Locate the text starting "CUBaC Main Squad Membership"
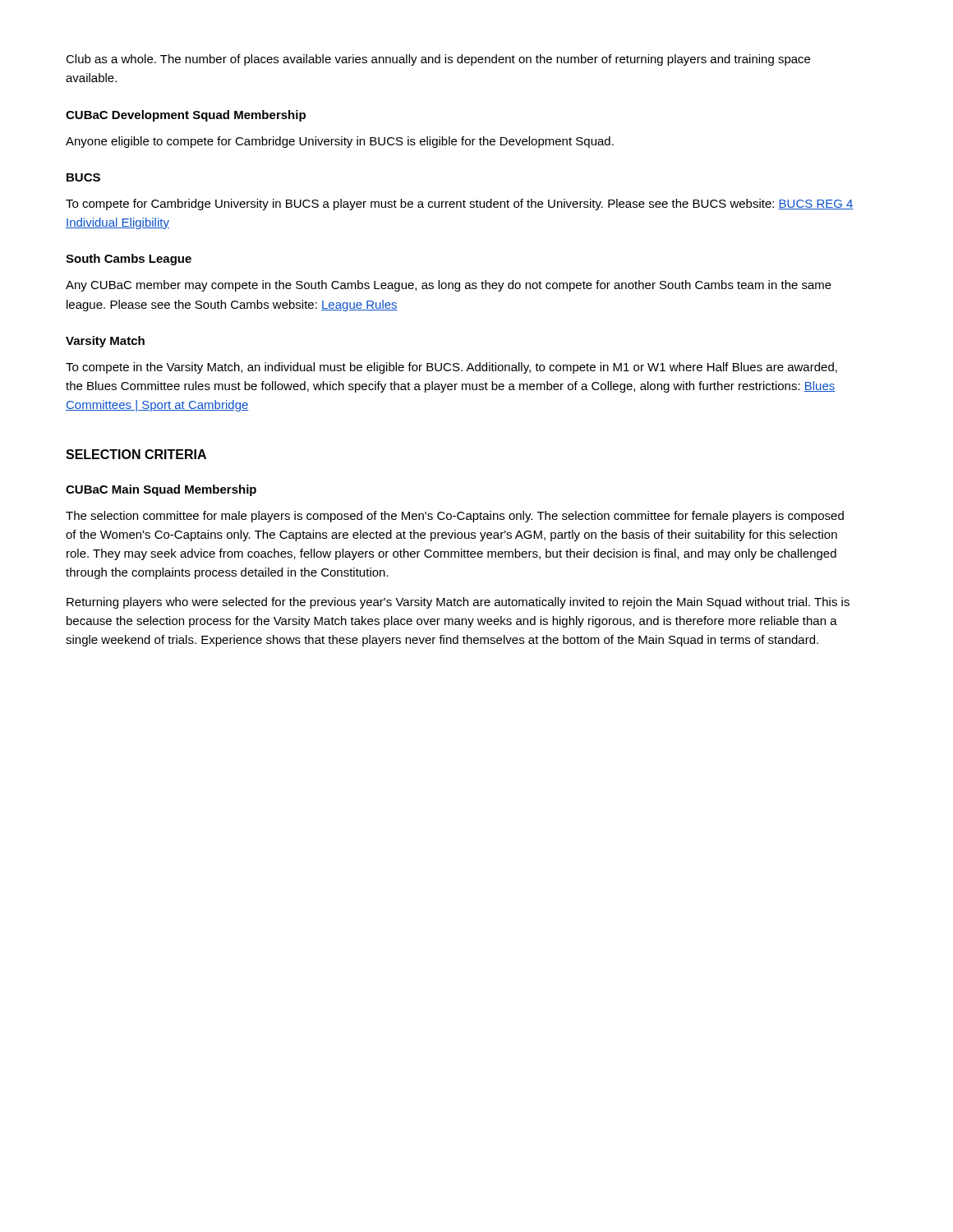The height and width of the screenshot is (1232, 953). click(161, 489)
